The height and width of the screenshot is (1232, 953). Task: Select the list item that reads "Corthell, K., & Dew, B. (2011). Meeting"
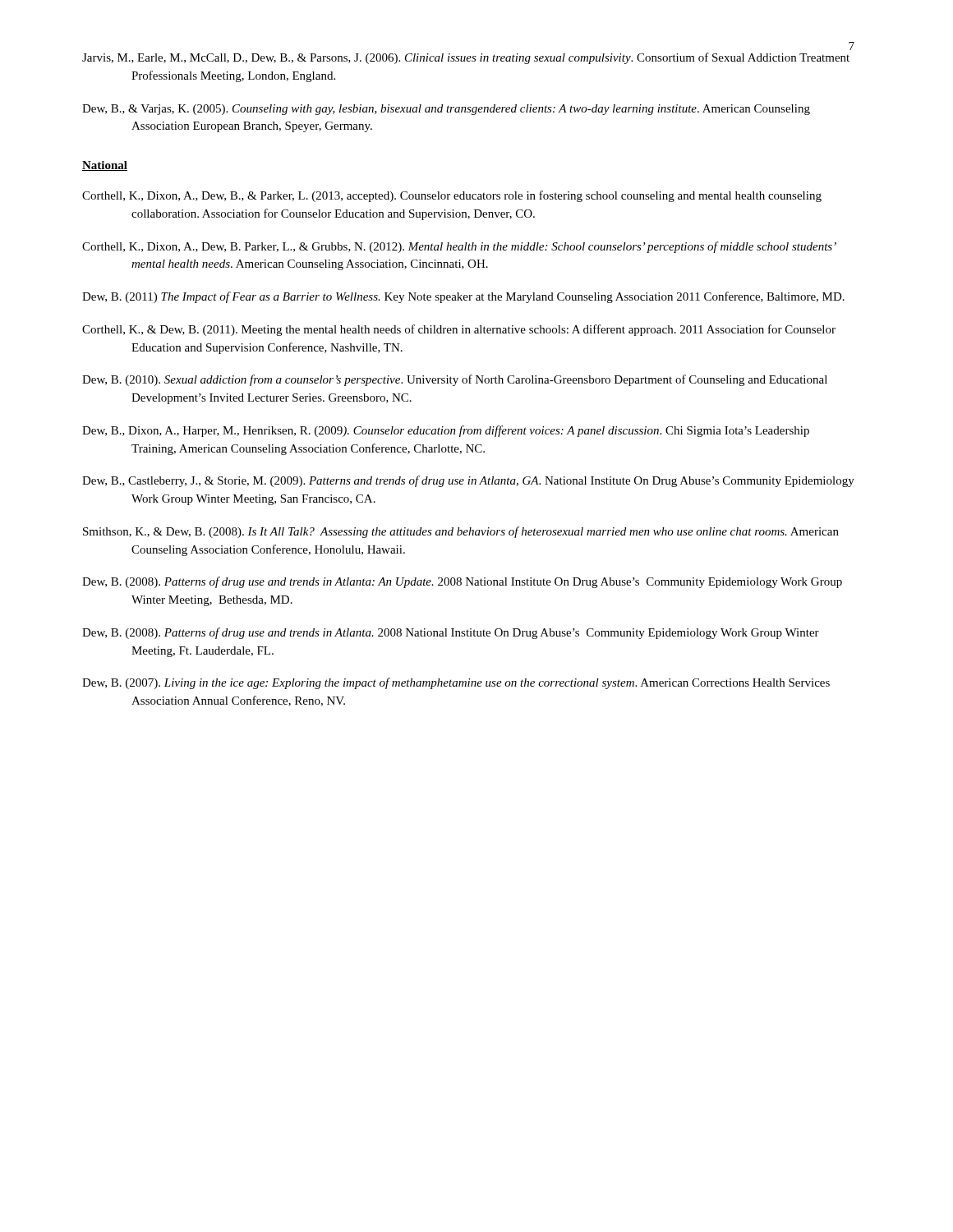coord(459,338)
